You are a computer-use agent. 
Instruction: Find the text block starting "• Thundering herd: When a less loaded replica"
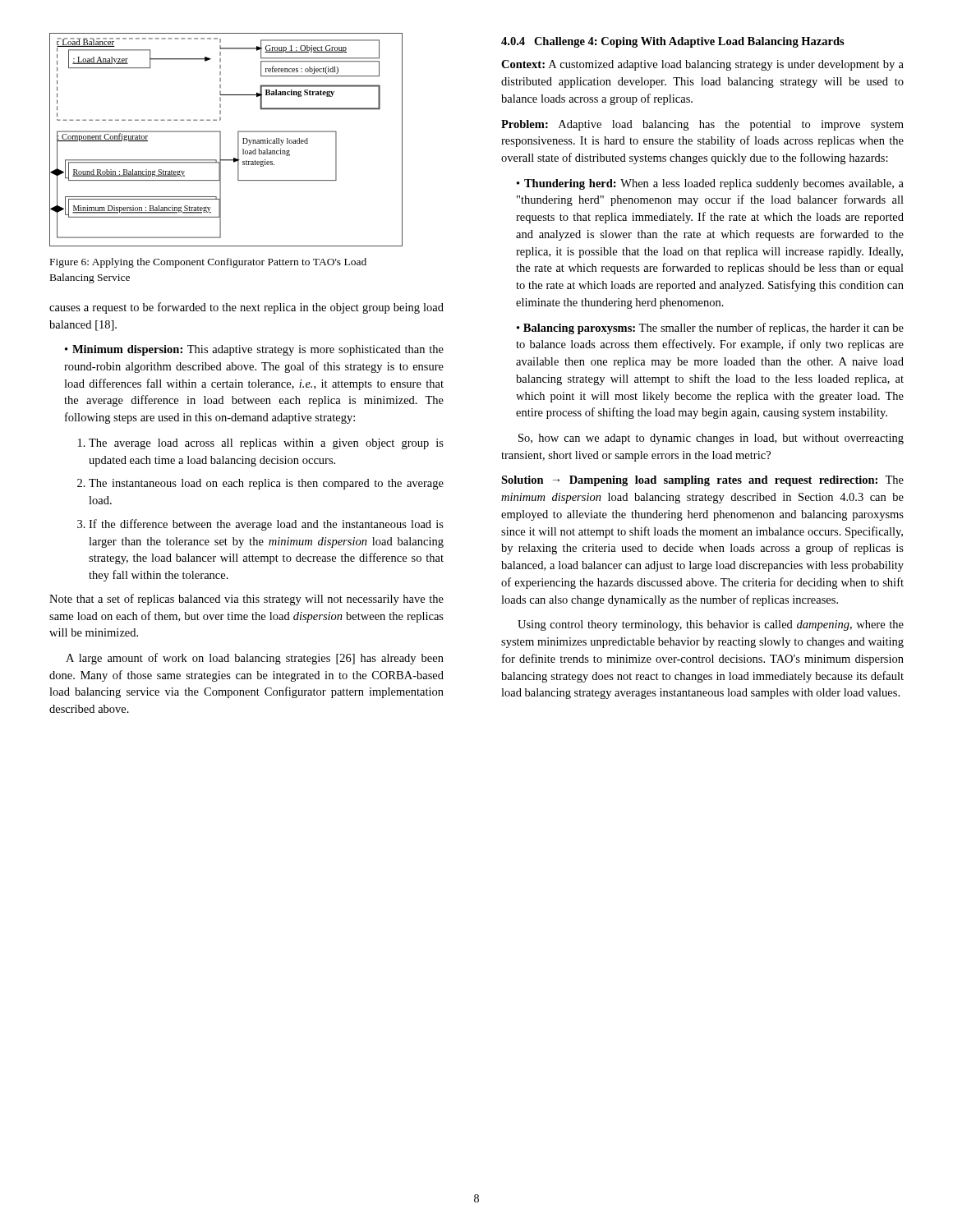(710, 243)
